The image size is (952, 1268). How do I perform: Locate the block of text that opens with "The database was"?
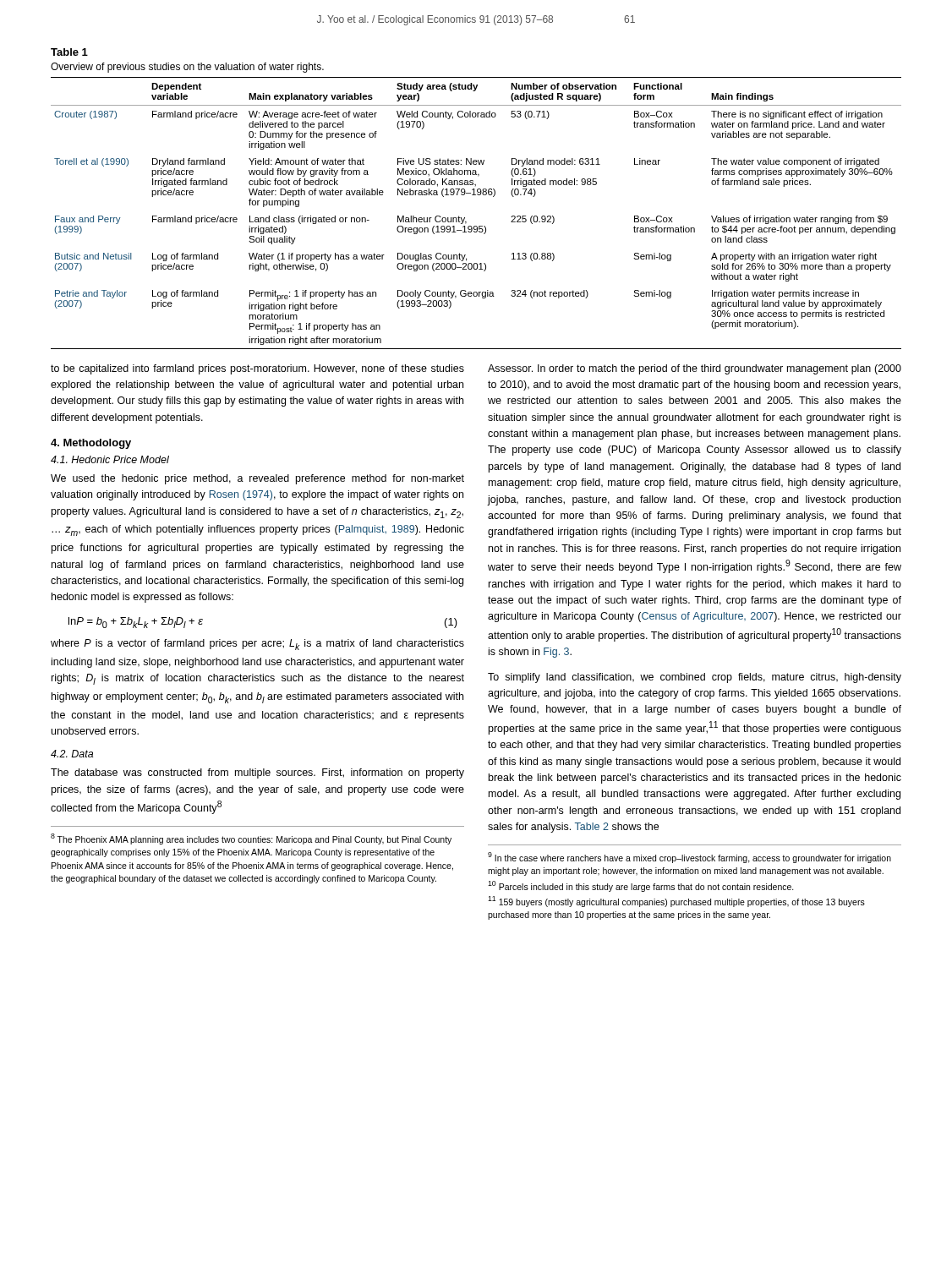coord(257,791)
